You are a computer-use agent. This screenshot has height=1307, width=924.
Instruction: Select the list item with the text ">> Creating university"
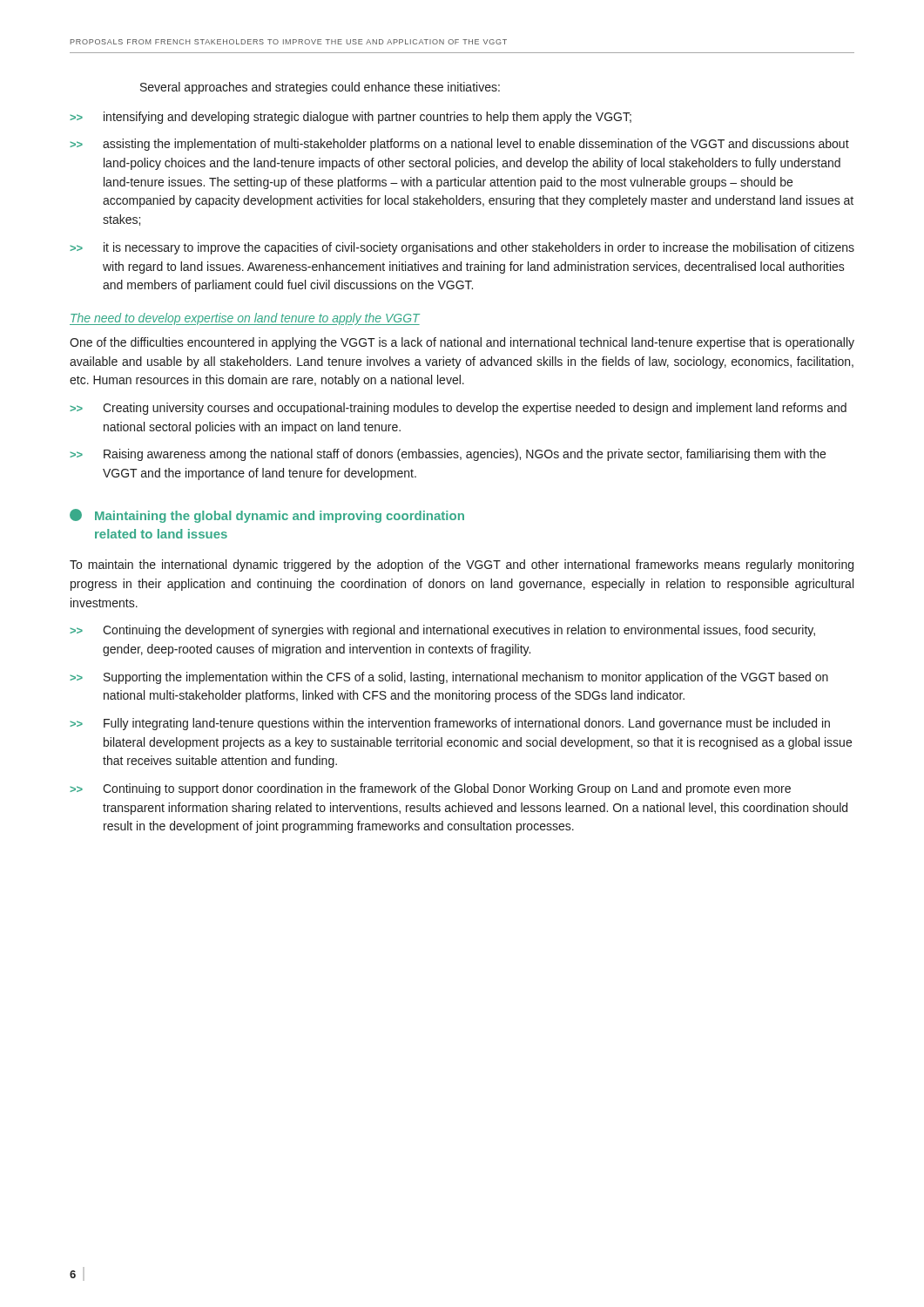coord(462,418)
